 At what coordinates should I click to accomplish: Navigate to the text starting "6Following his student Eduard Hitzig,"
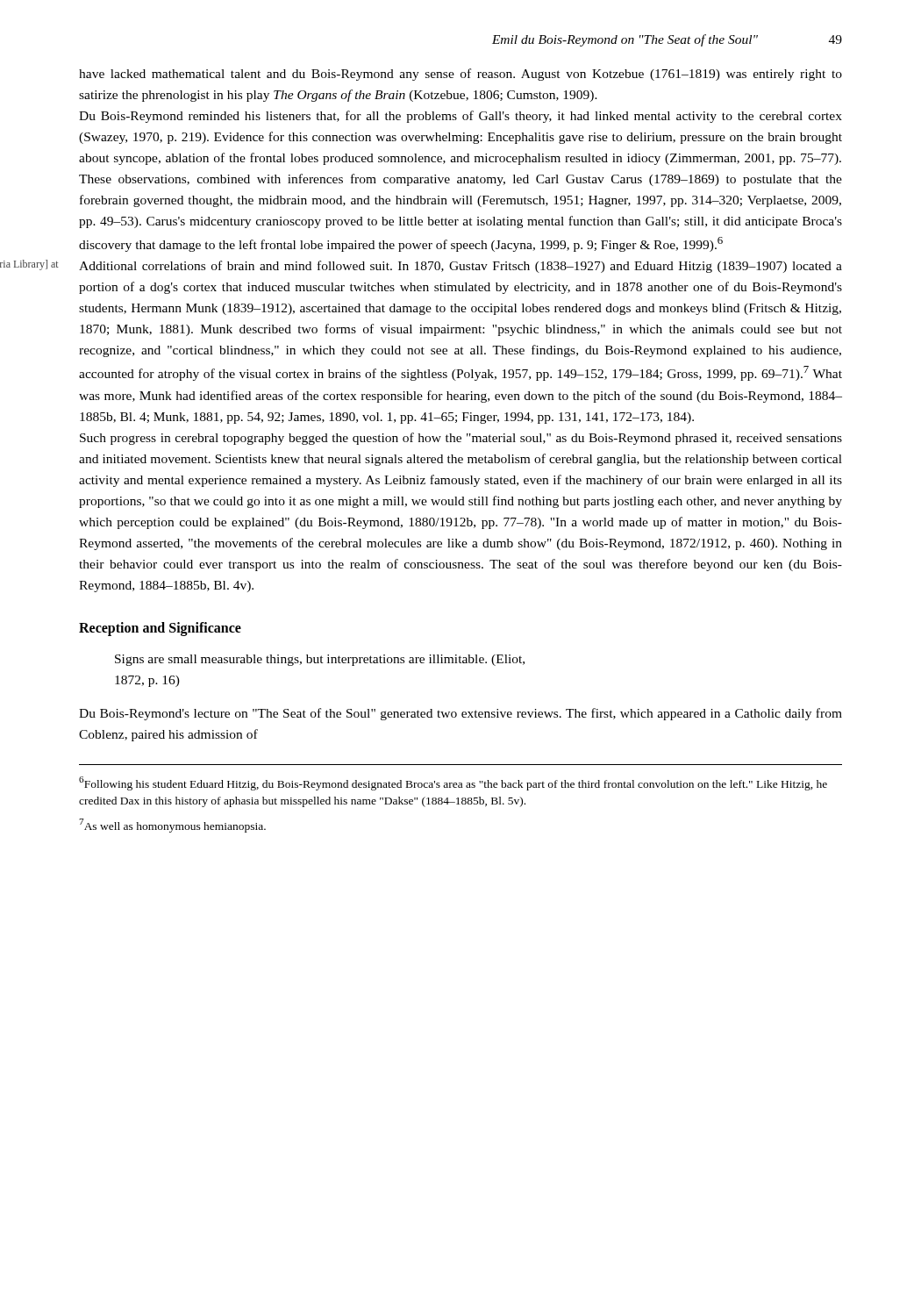pos(453,790)
